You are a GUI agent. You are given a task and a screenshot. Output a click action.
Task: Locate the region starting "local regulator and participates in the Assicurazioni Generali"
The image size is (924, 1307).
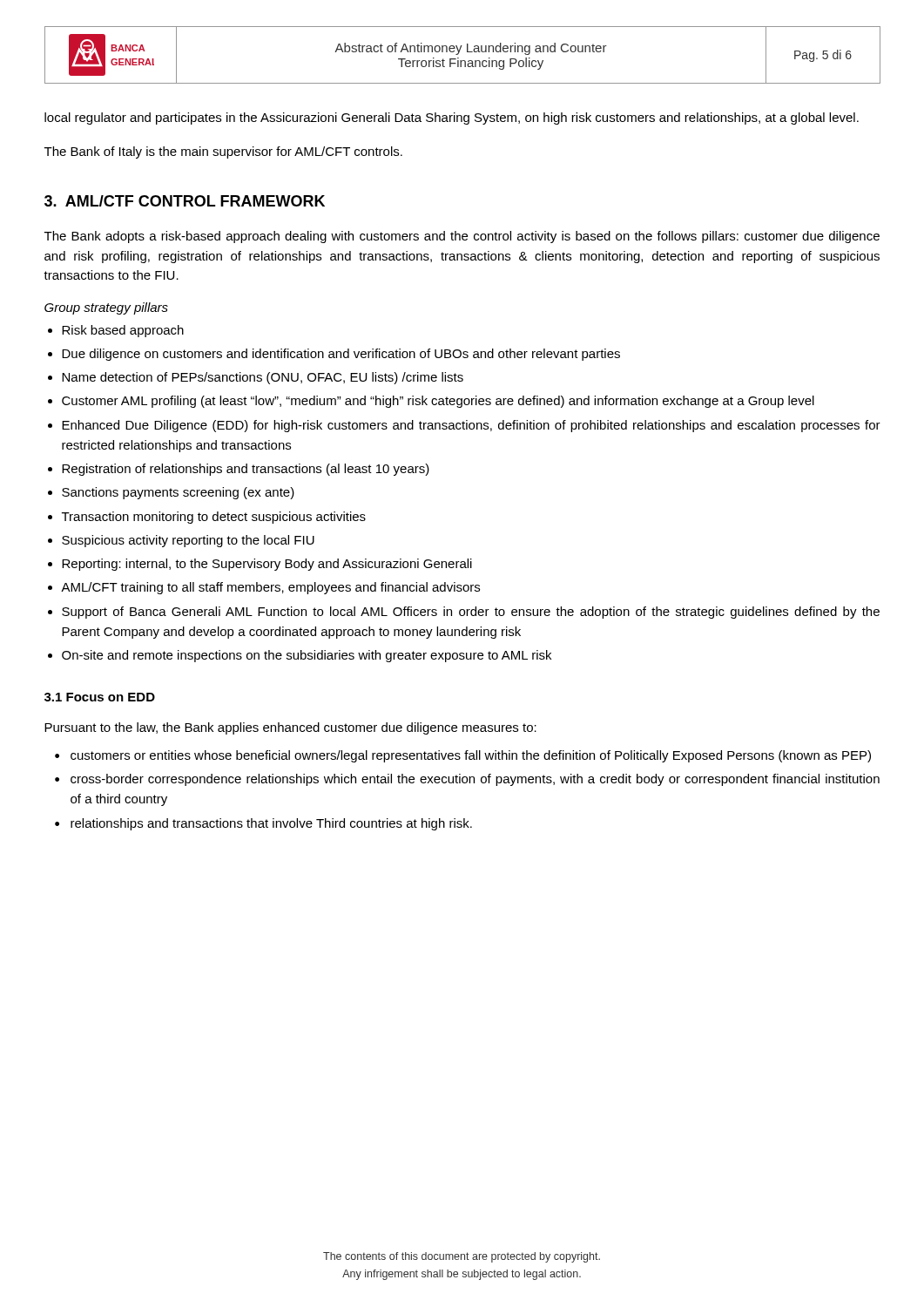pyautogui.click(x=452, y=117)
